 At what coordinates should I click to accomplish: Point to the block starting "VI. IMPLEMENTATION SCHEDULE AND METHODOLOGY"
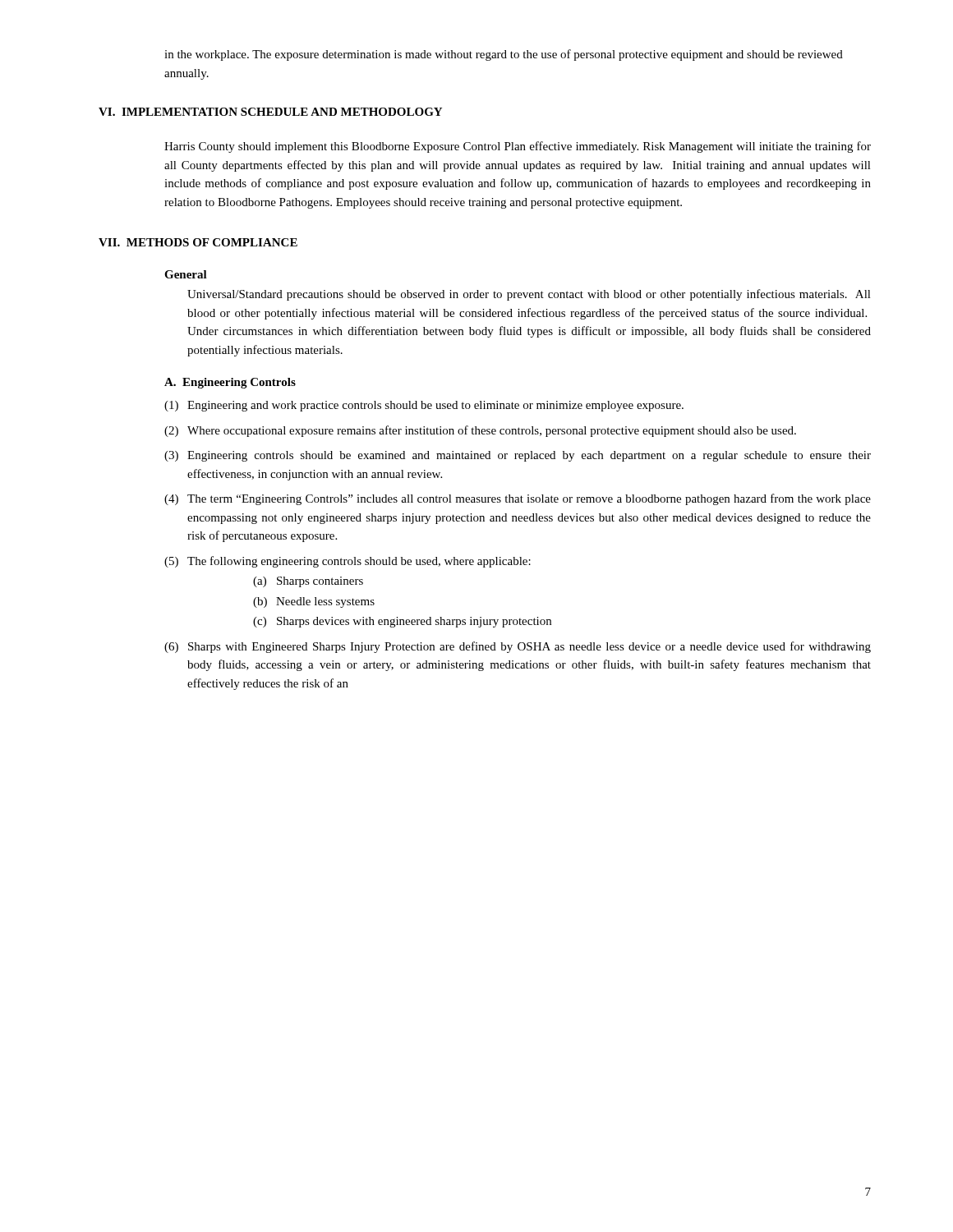click(x=271, y=112)
